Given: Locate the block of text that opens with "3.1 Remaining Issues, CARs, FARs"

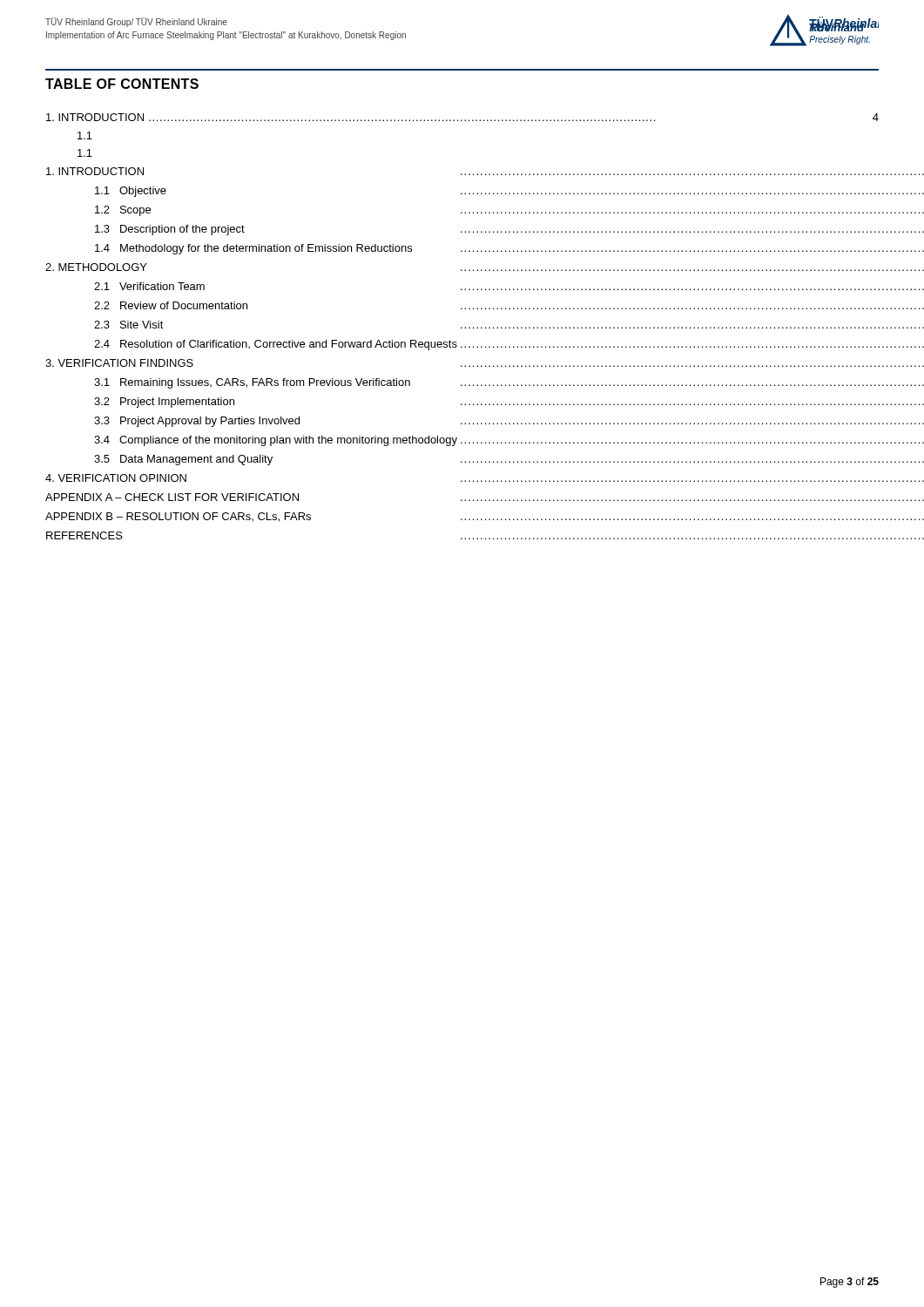Looking at the screenshot, I should (485, 382).
